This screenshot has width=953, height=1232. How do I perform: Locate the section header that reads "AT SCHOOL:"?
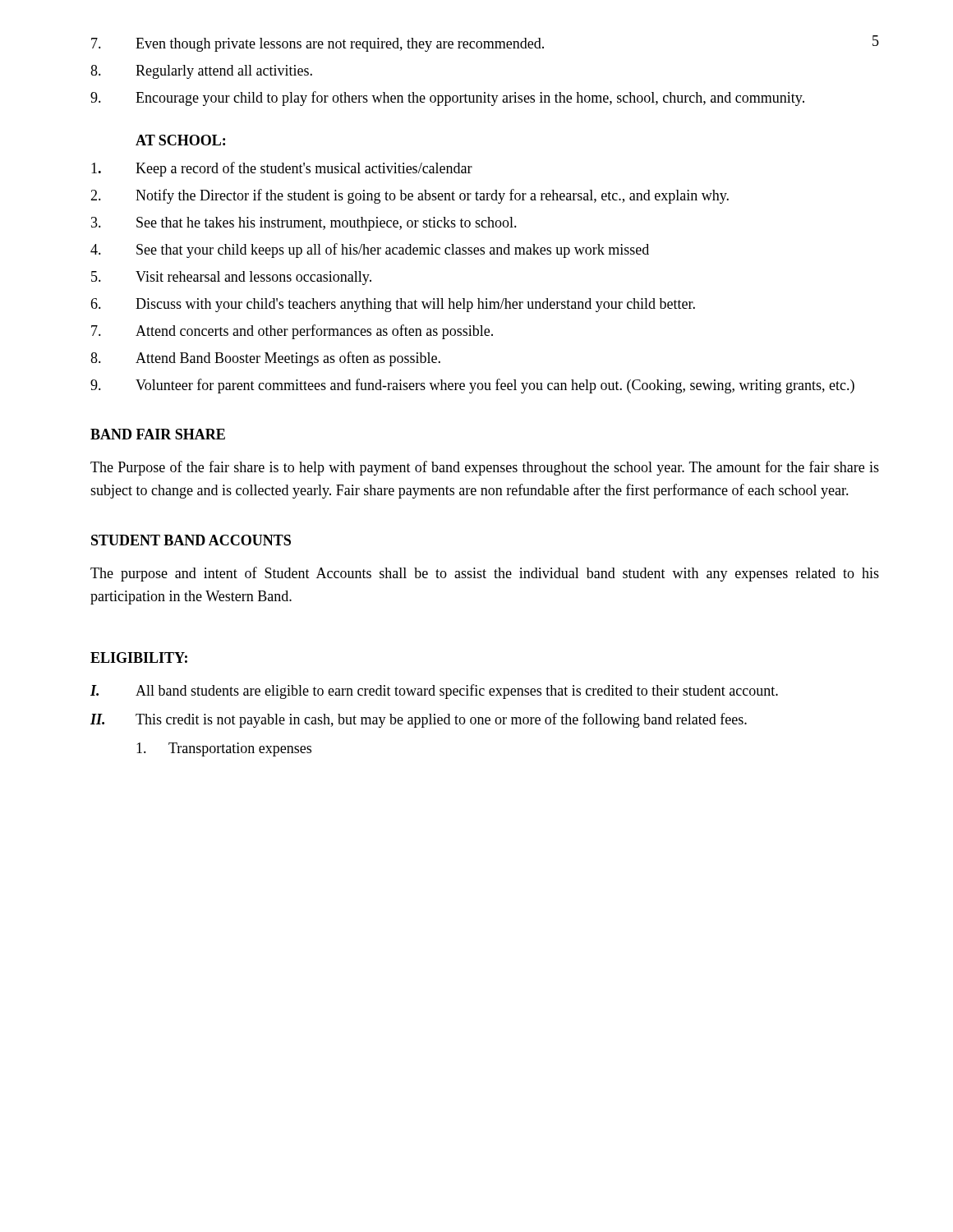point(181,140)
